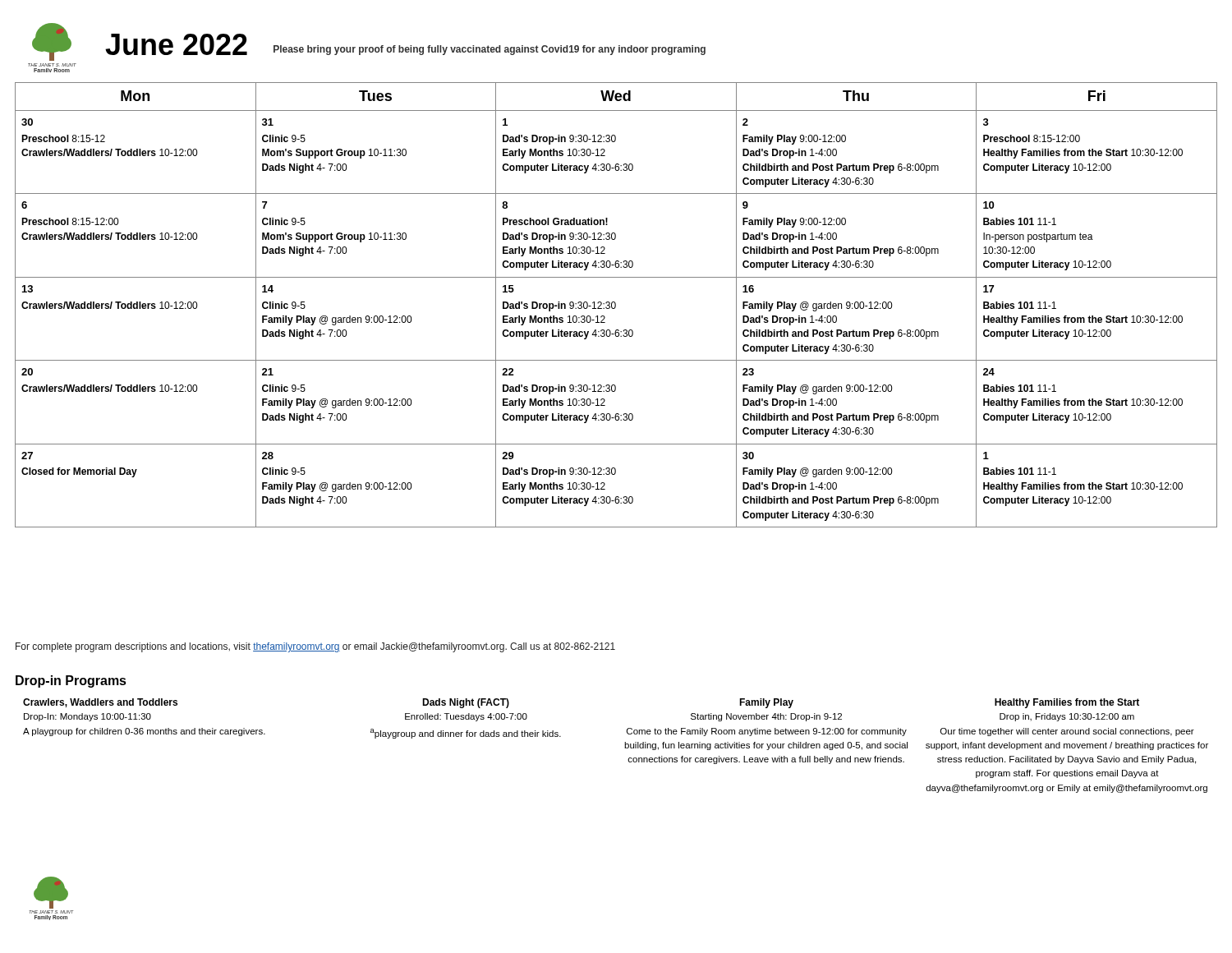Locate a table
Image resolution: width=1232 pixels, height=953 pixels.
tap(616, 305)
